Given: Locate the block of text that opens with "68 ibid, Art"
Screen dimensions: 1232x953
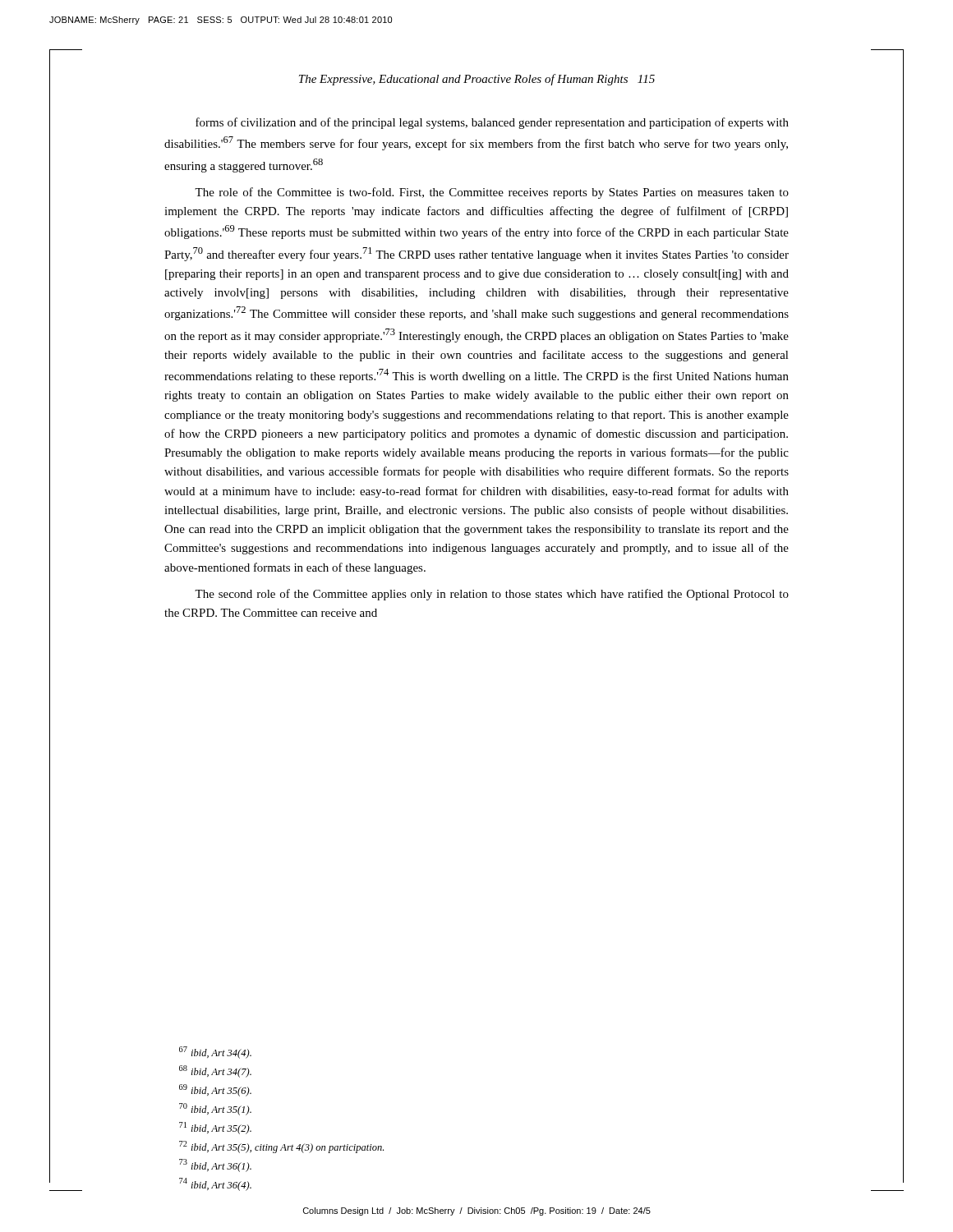Looking at the screenshot, I should coord(208,1071).
